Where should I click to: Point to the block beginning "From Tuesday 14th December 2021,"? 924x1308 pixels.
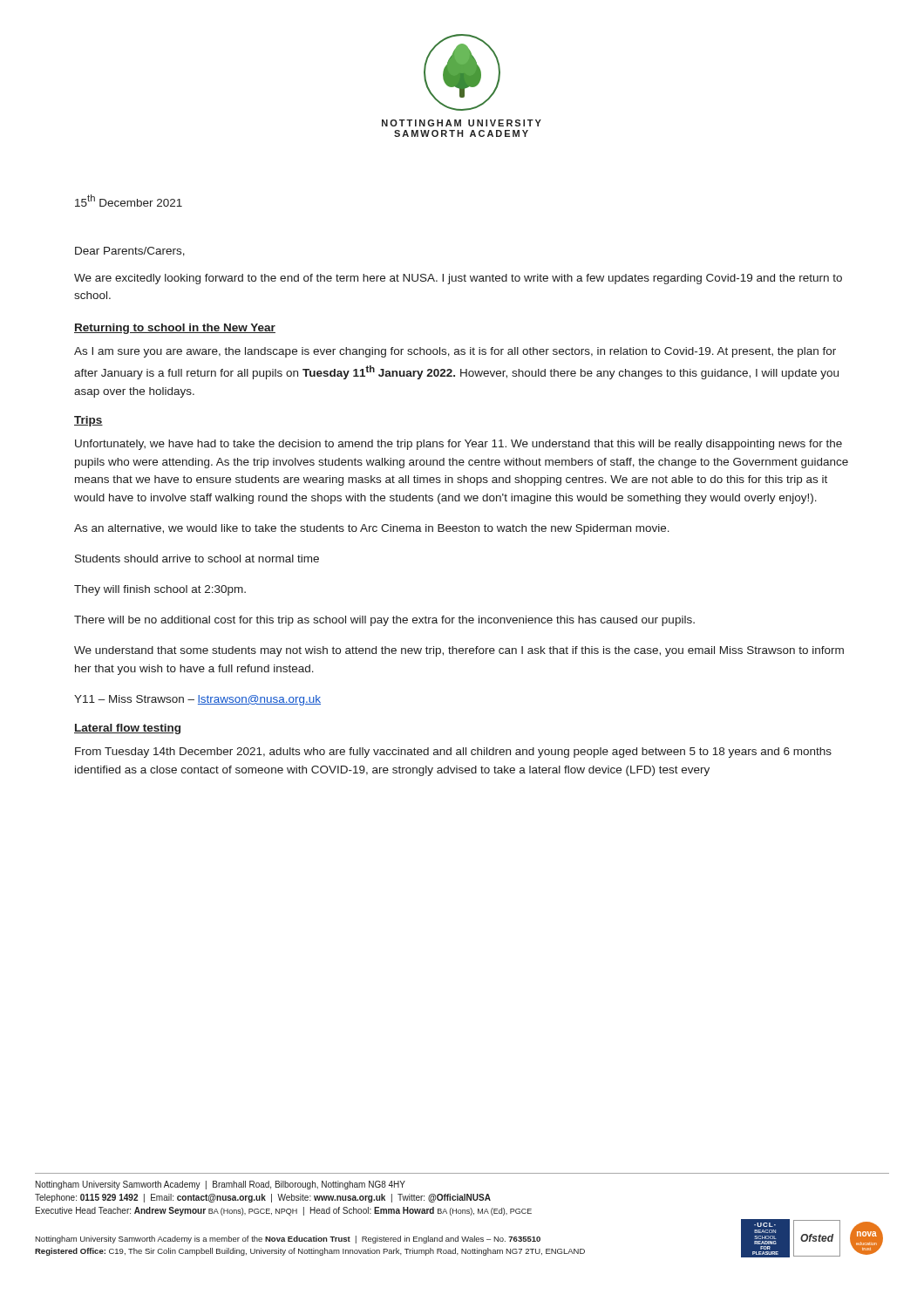point(453,760)
